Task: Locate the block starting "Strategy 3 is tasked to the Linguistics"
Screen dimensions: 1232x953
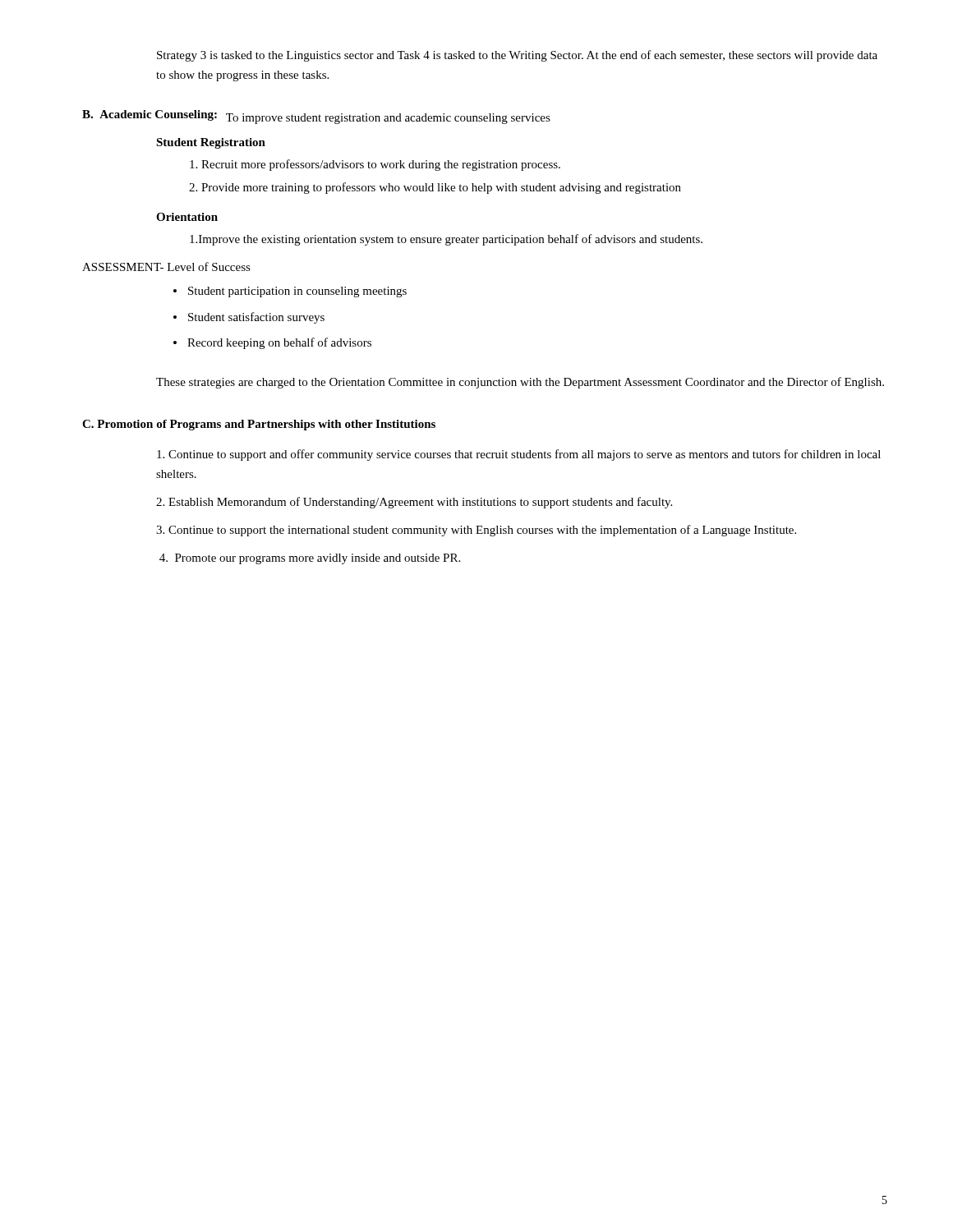Action: [x=517, y=65]
